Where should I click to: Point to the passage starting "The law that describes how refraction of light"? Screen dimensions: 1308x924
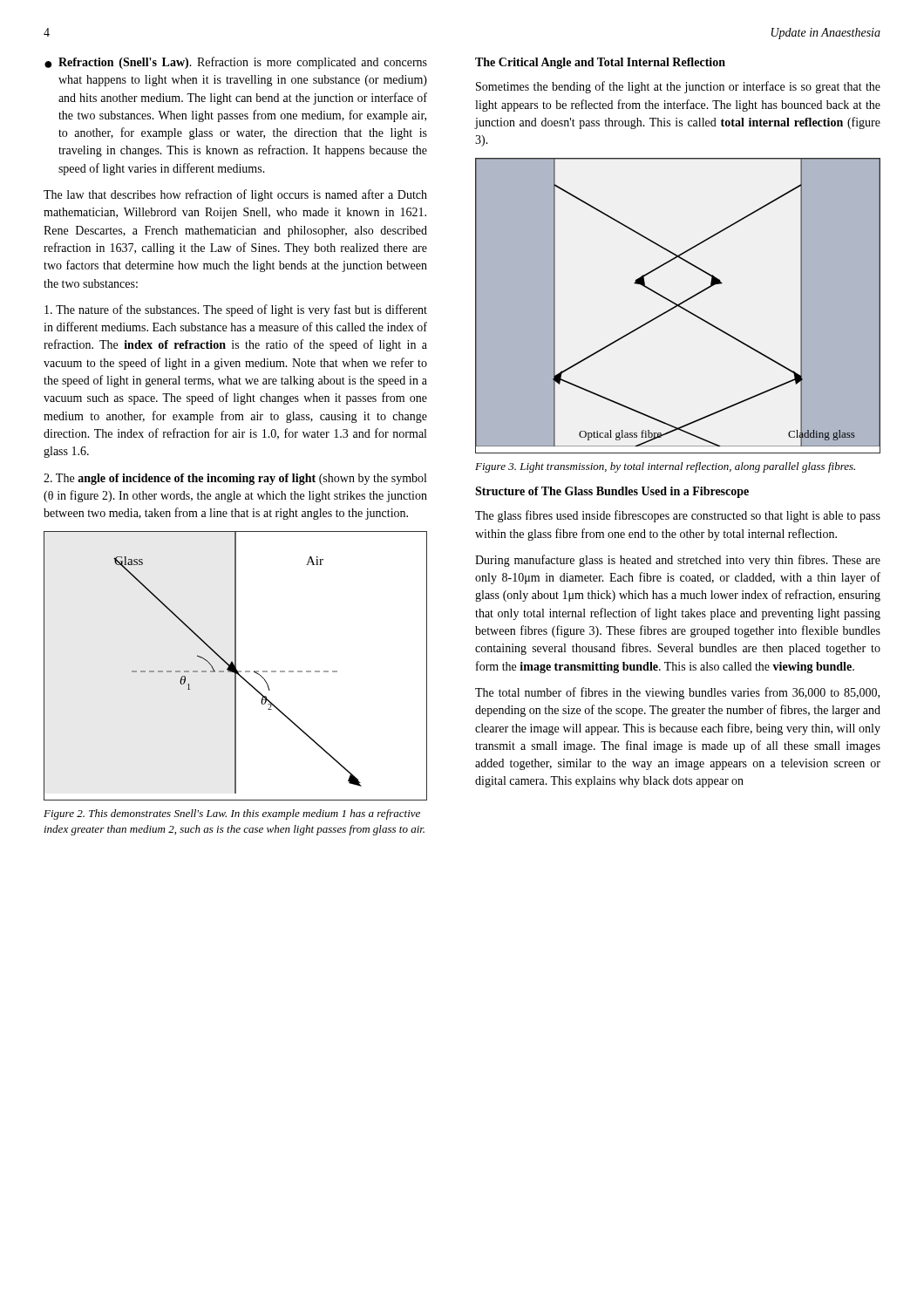(x=235, y=239)
